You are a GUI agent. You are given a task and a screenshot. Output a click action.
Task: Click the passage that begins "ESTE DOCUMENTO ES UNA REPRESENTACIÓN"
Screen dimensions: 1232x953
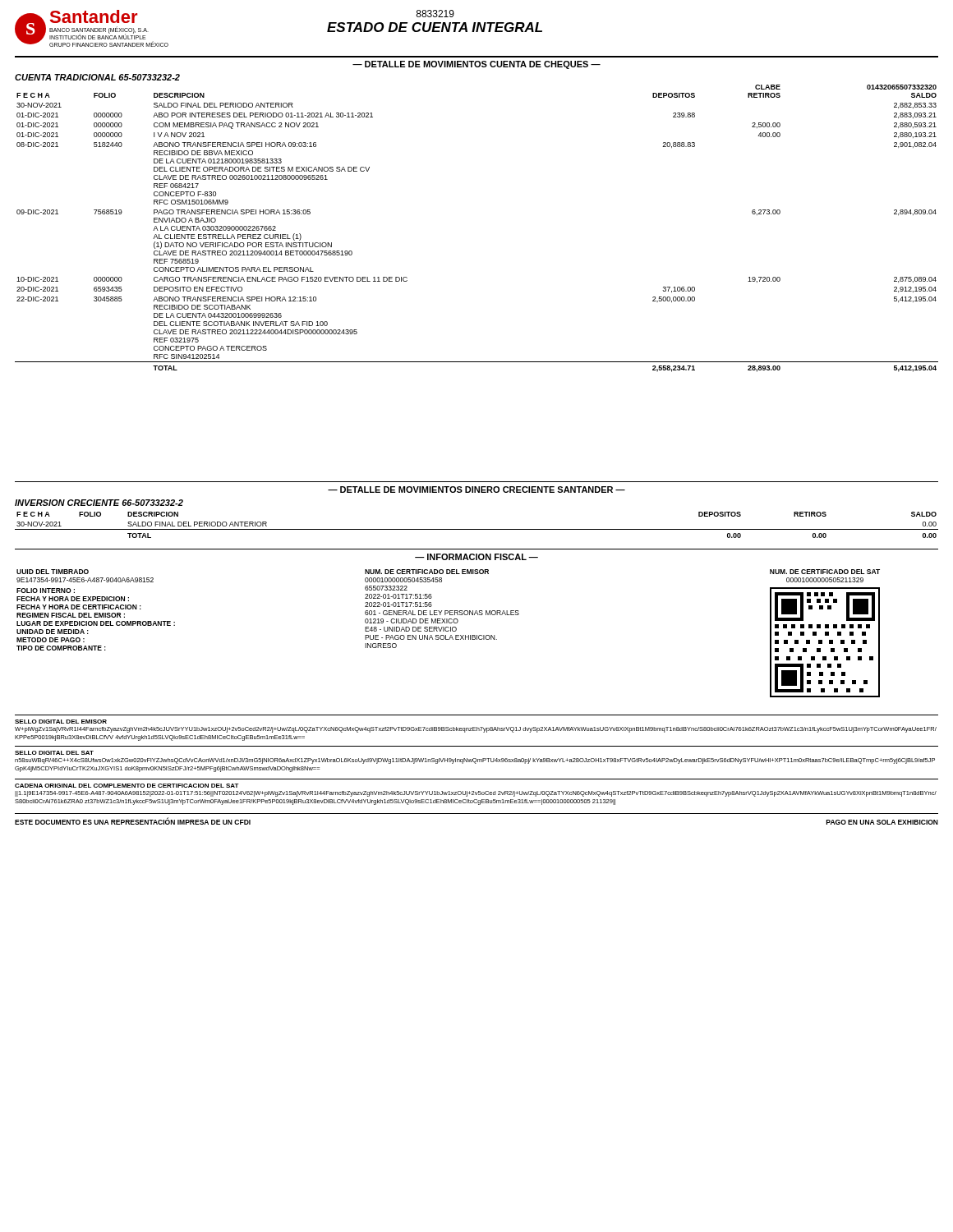click(x=133, y=822)
